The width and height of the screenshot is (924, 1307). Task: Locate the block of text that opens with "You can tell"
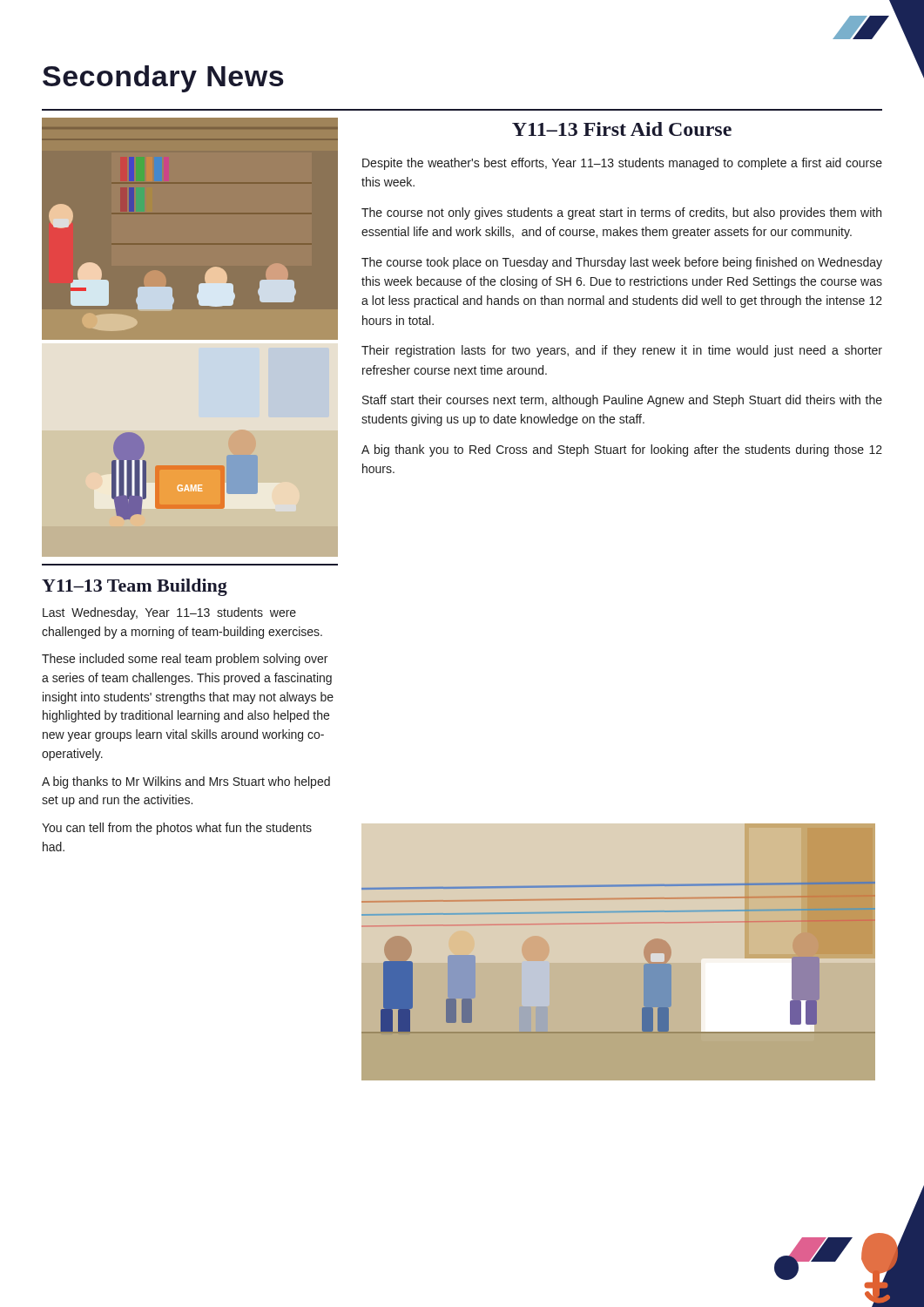190,838
